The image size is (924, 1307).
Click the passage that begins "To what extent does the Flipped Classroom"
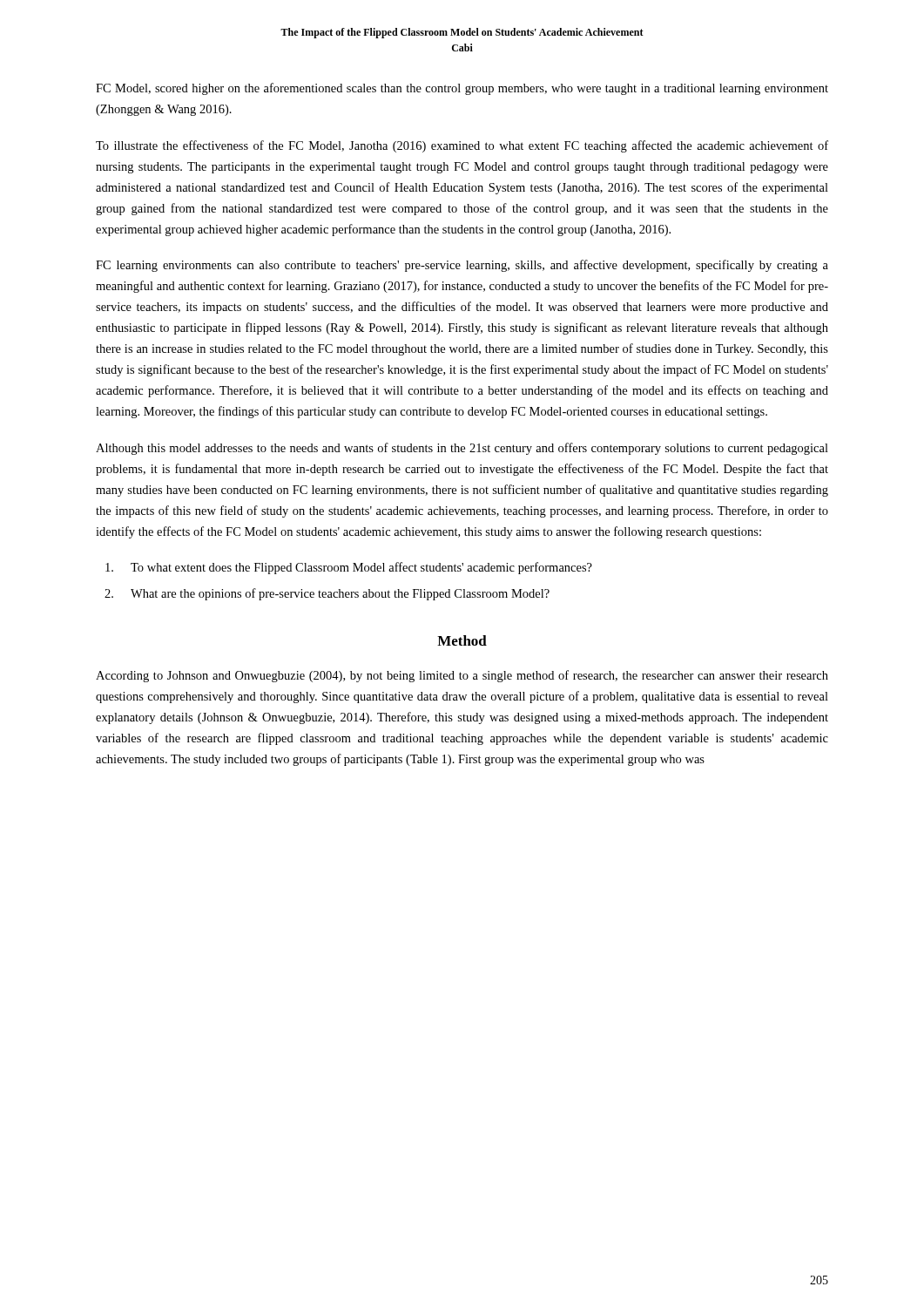point(348,568)
